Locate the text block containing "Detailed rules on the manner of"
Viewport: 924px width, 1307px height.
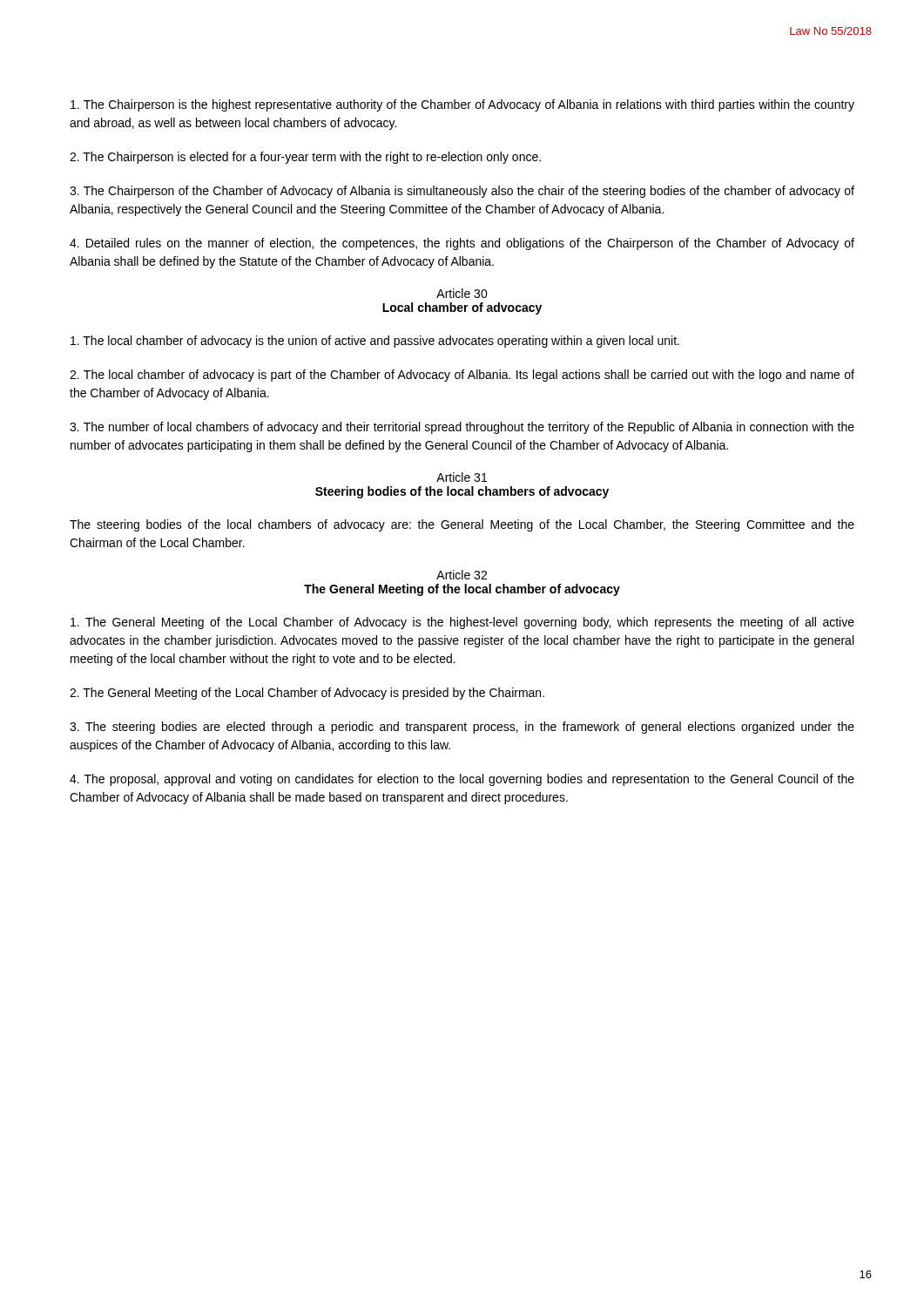coord(462,253)
